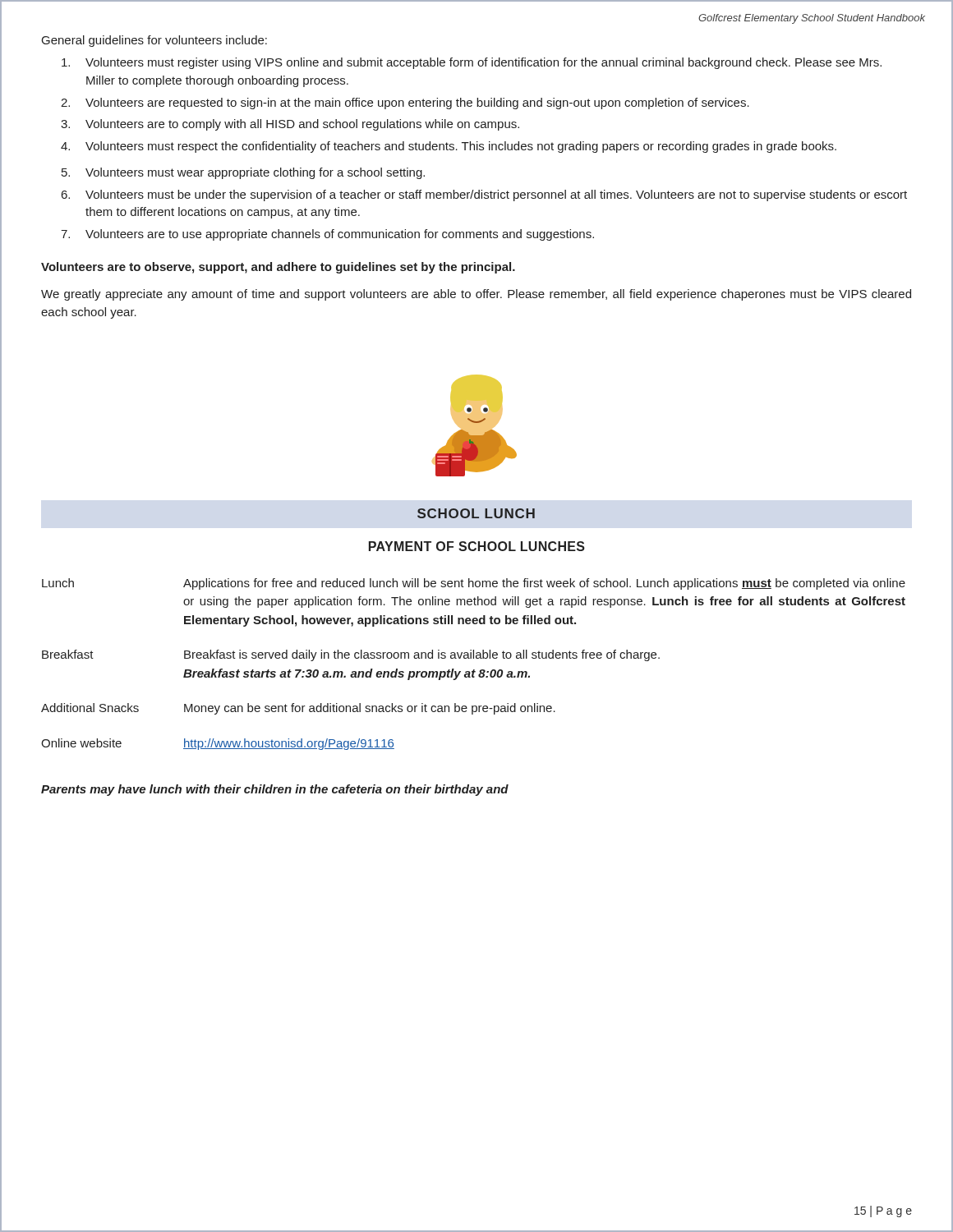The image size is (953, 1232).
Task: Find the region starting "4. Volunteers must respect the confidentiality"
Action: (x=486, y=146)
